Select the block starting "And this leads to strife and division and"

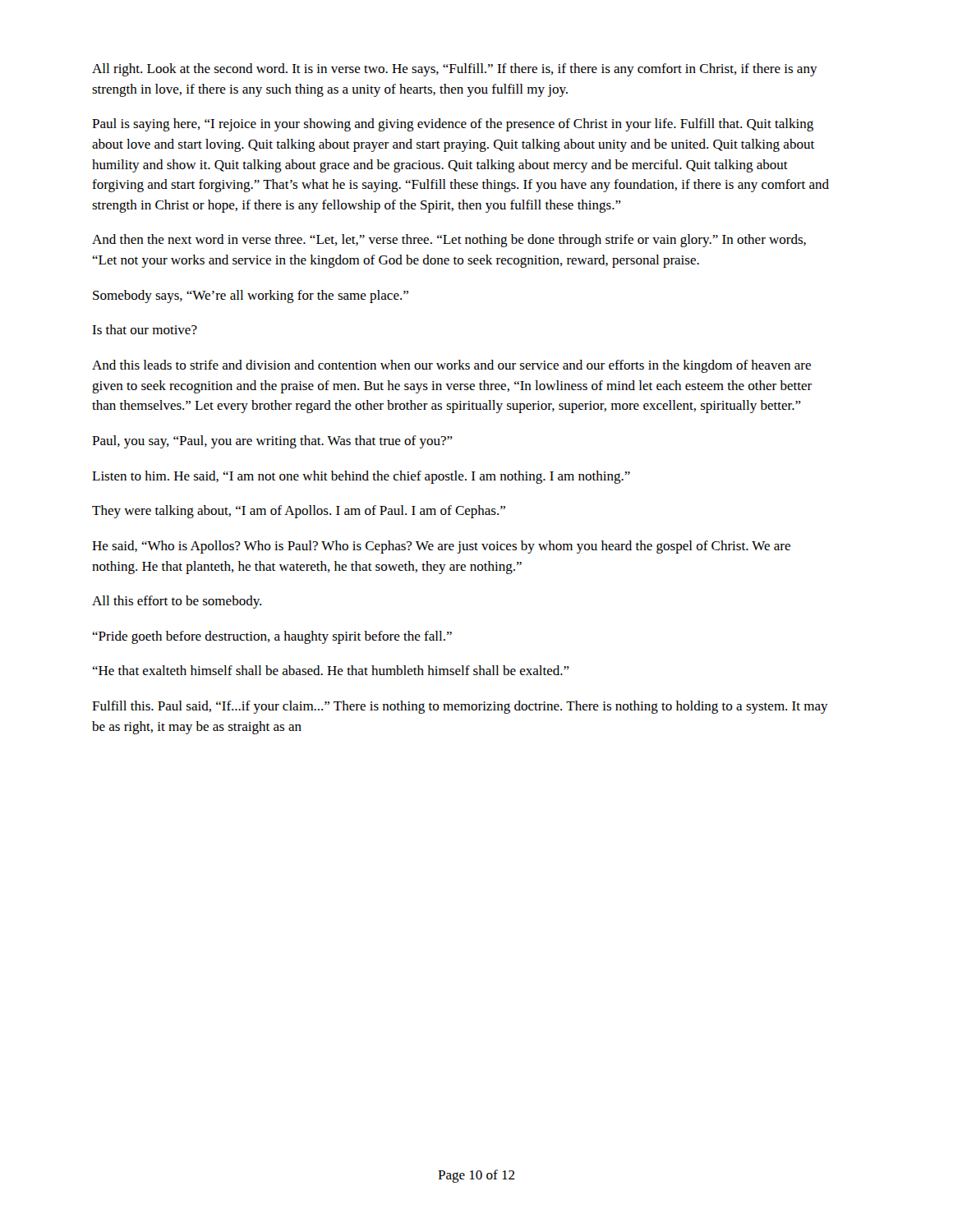tap(452, 385)
